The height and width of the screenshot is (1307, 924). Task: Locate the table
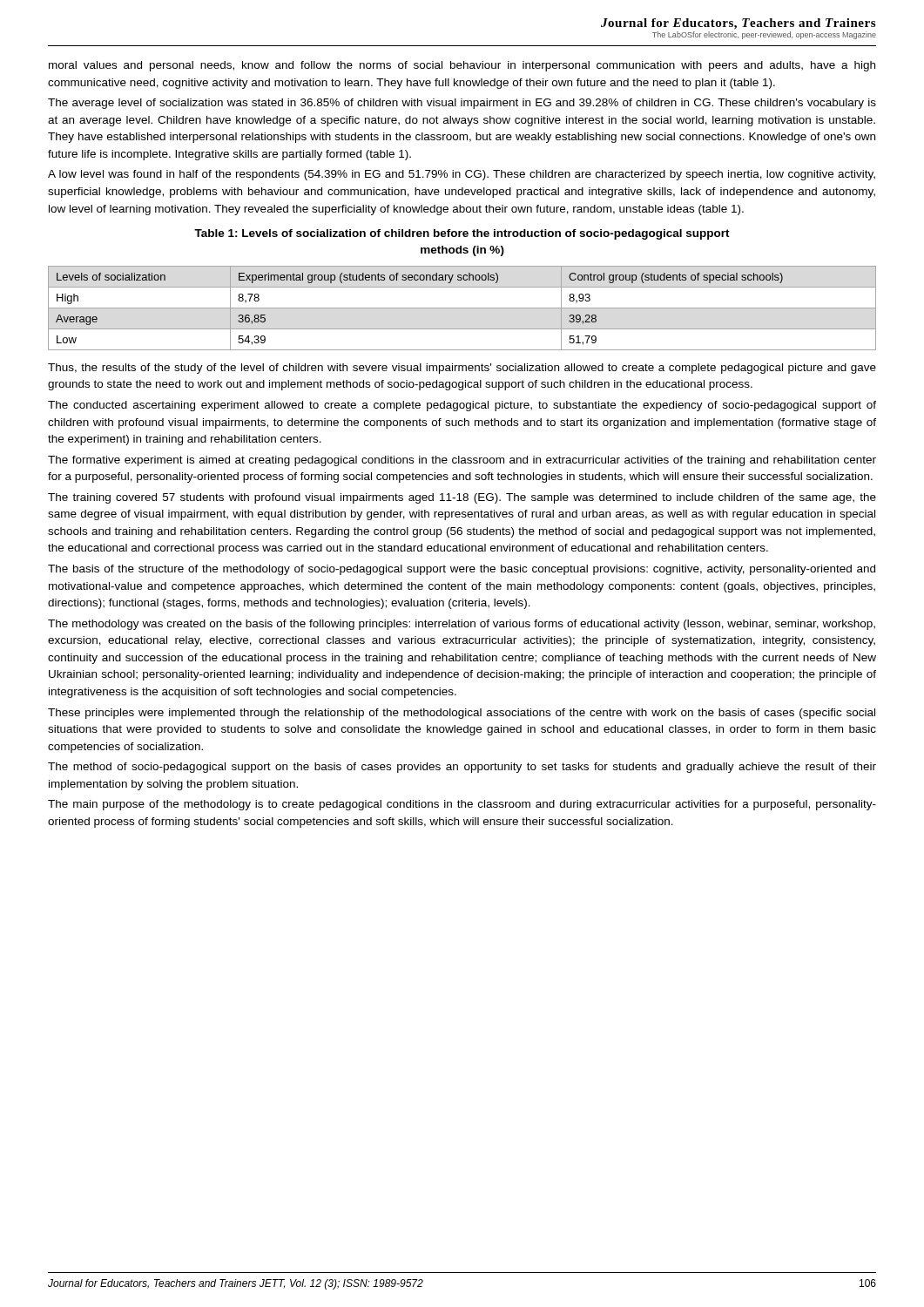pyautogui.click(x=462, y=308)
